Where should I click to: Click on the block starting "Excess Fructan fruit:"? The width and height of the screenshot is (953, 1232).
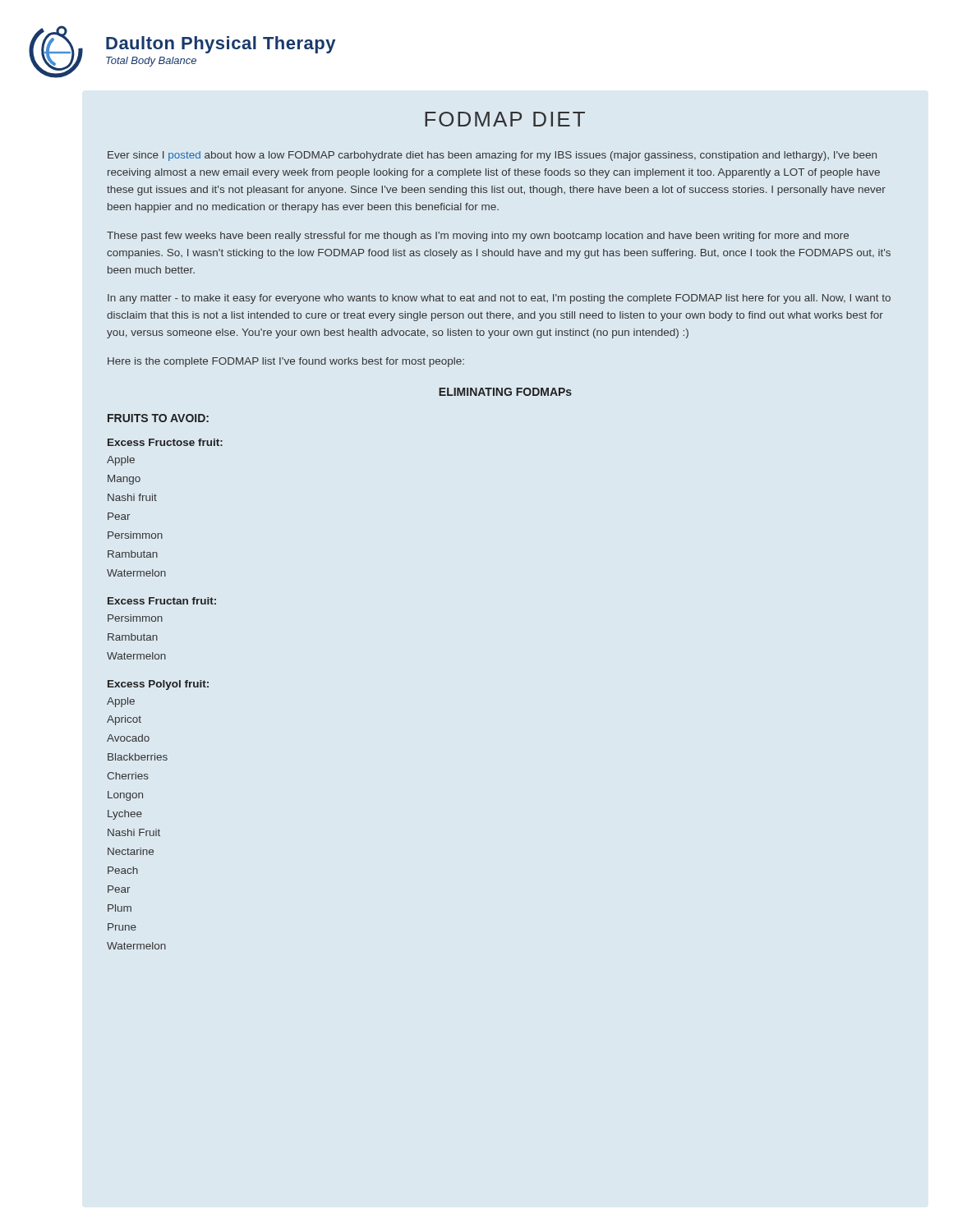(162, 601)
